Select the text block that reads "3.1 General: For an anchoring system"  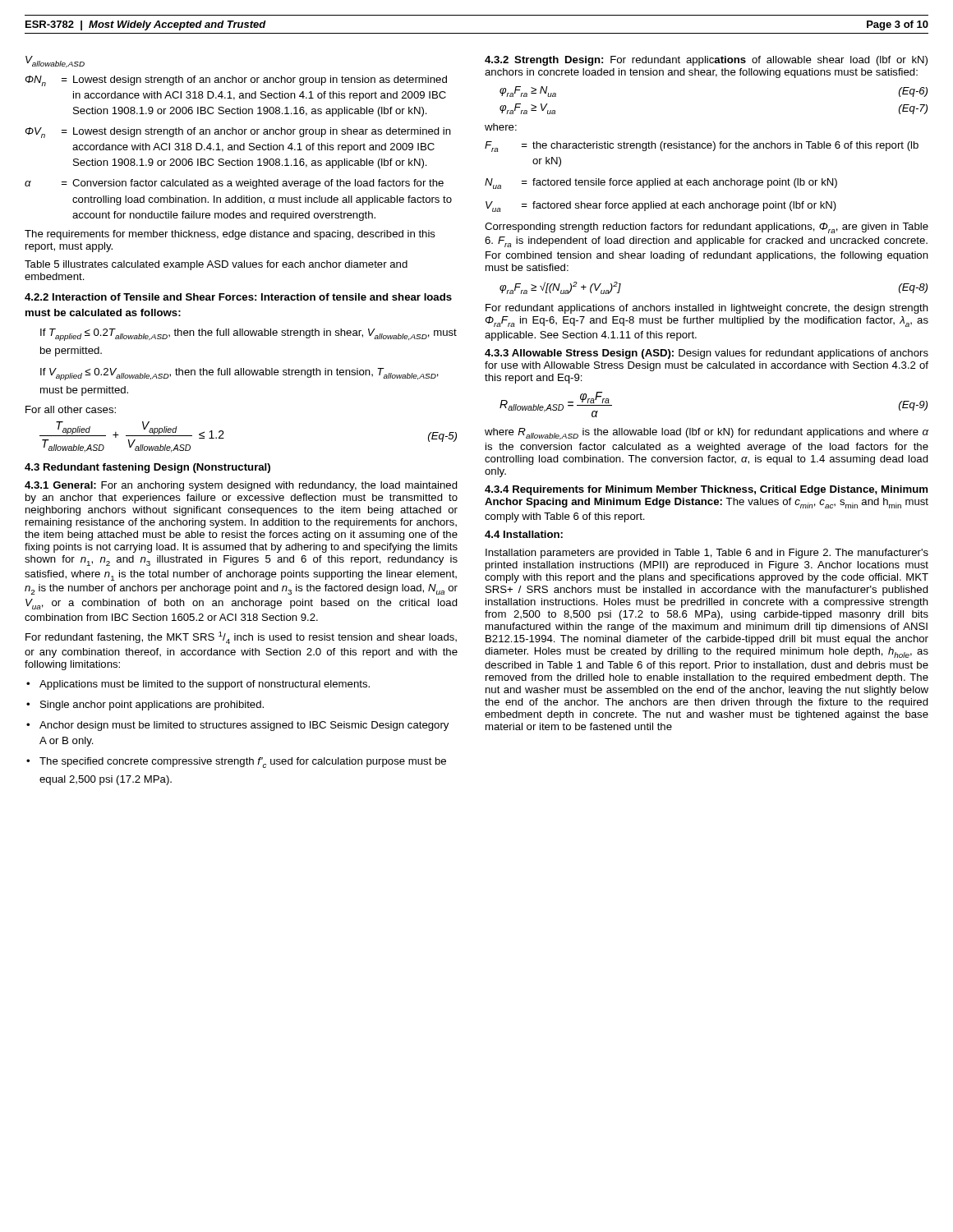tap(241, 551)
